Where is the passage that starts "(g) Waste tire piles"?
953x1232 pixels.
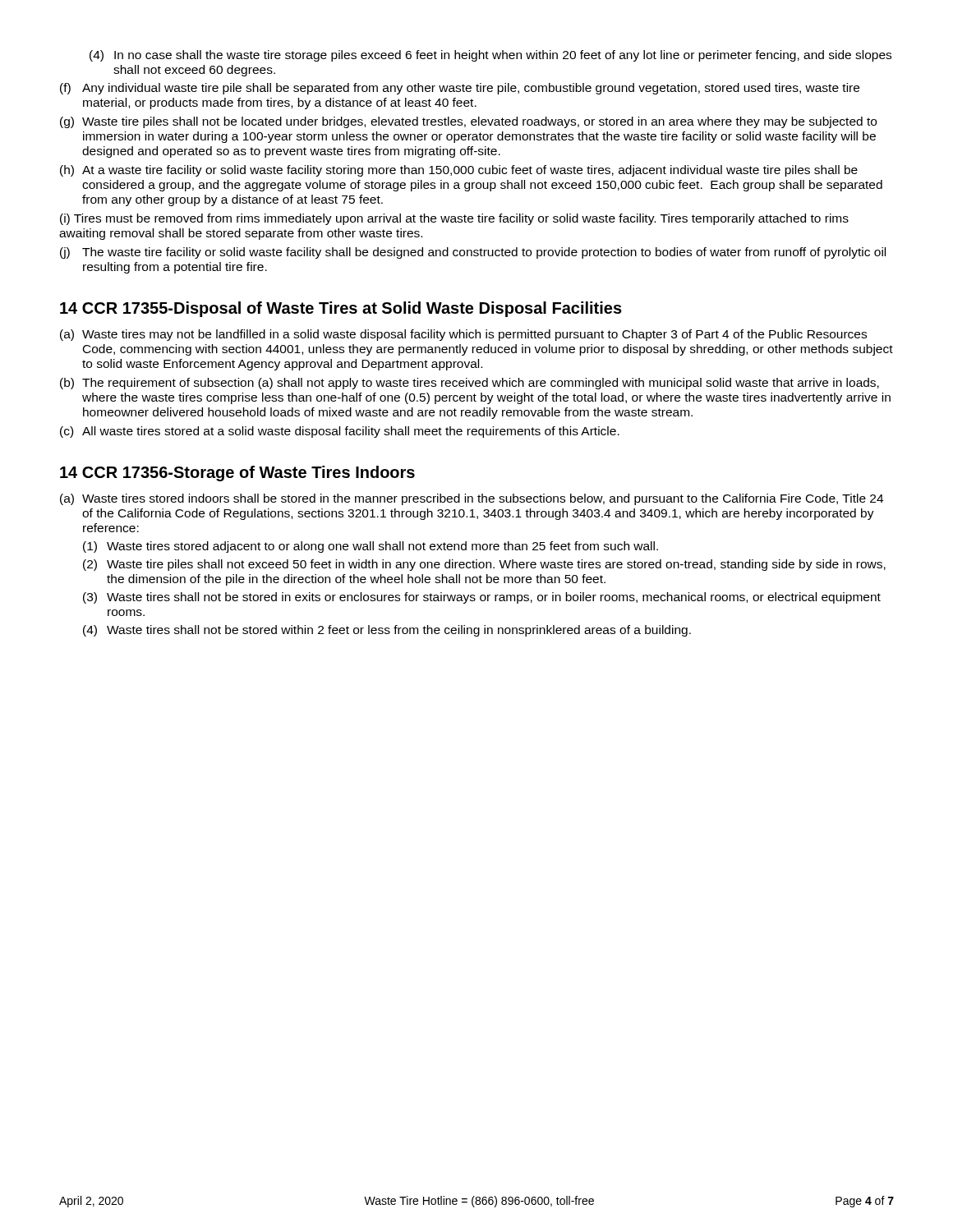[476, 136]
